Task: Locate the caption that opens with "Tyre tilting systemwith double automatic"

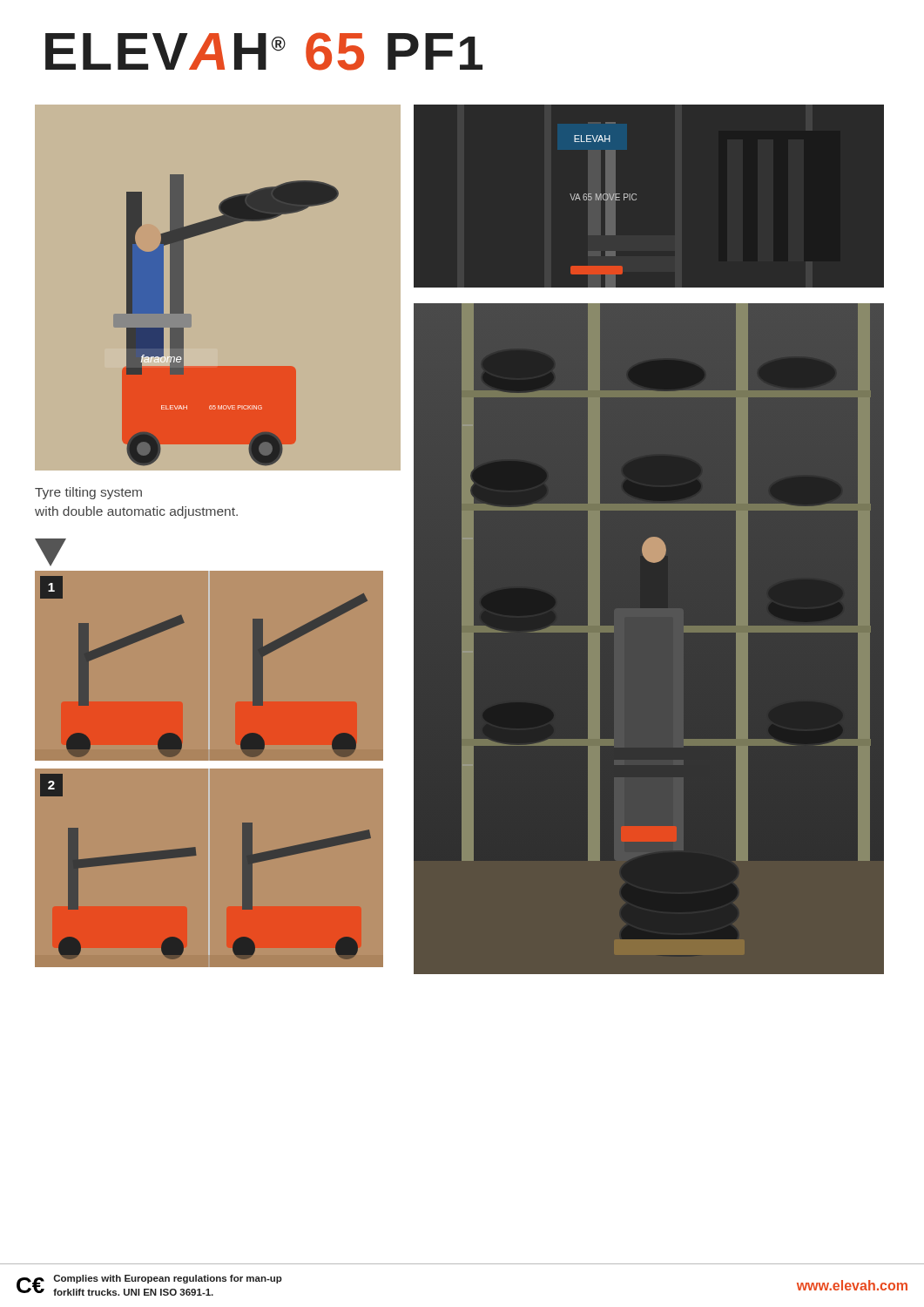Action: coord(183,502)
